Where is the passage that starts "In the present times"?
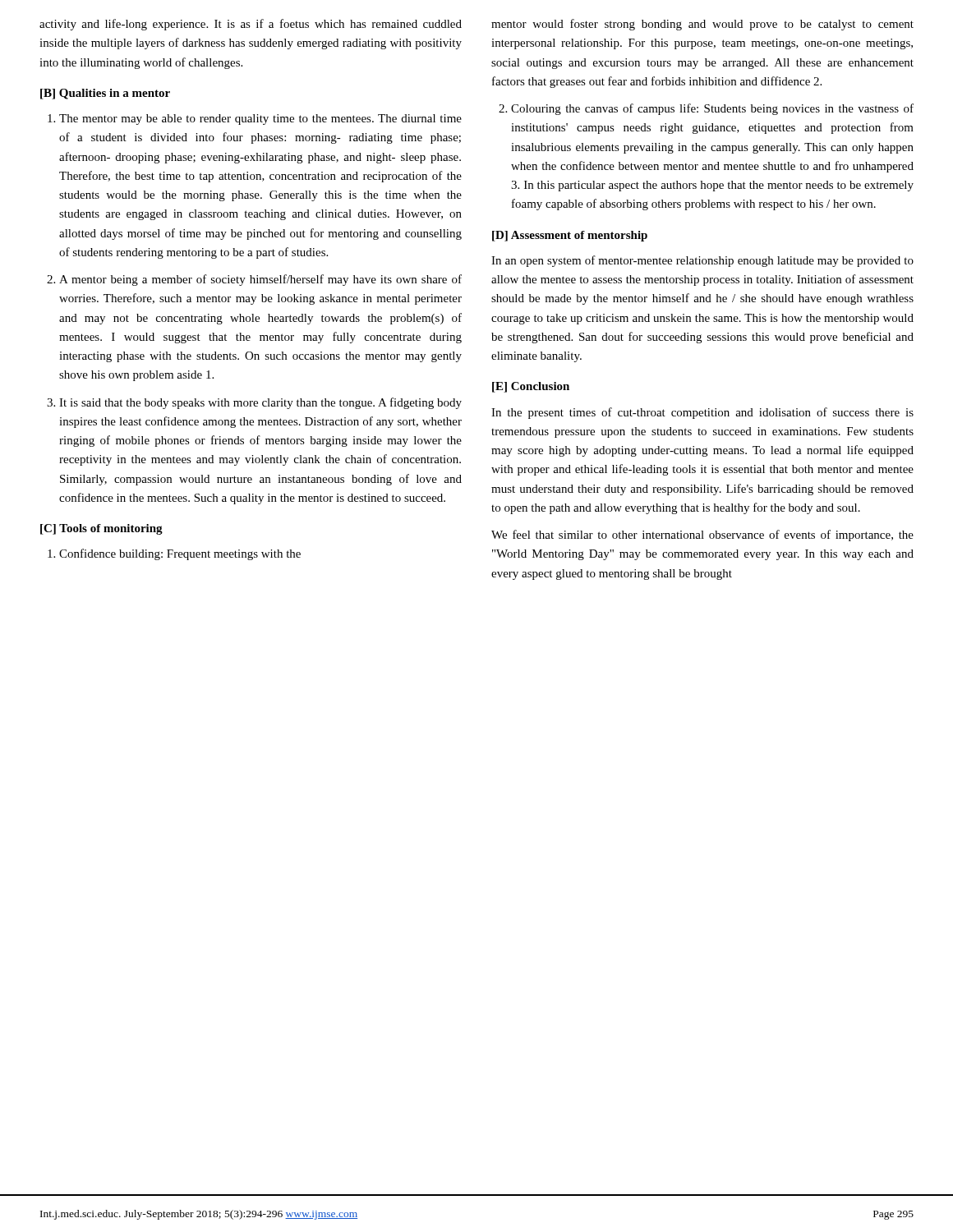The image size is (953, 1232). (x=702, y=460)
